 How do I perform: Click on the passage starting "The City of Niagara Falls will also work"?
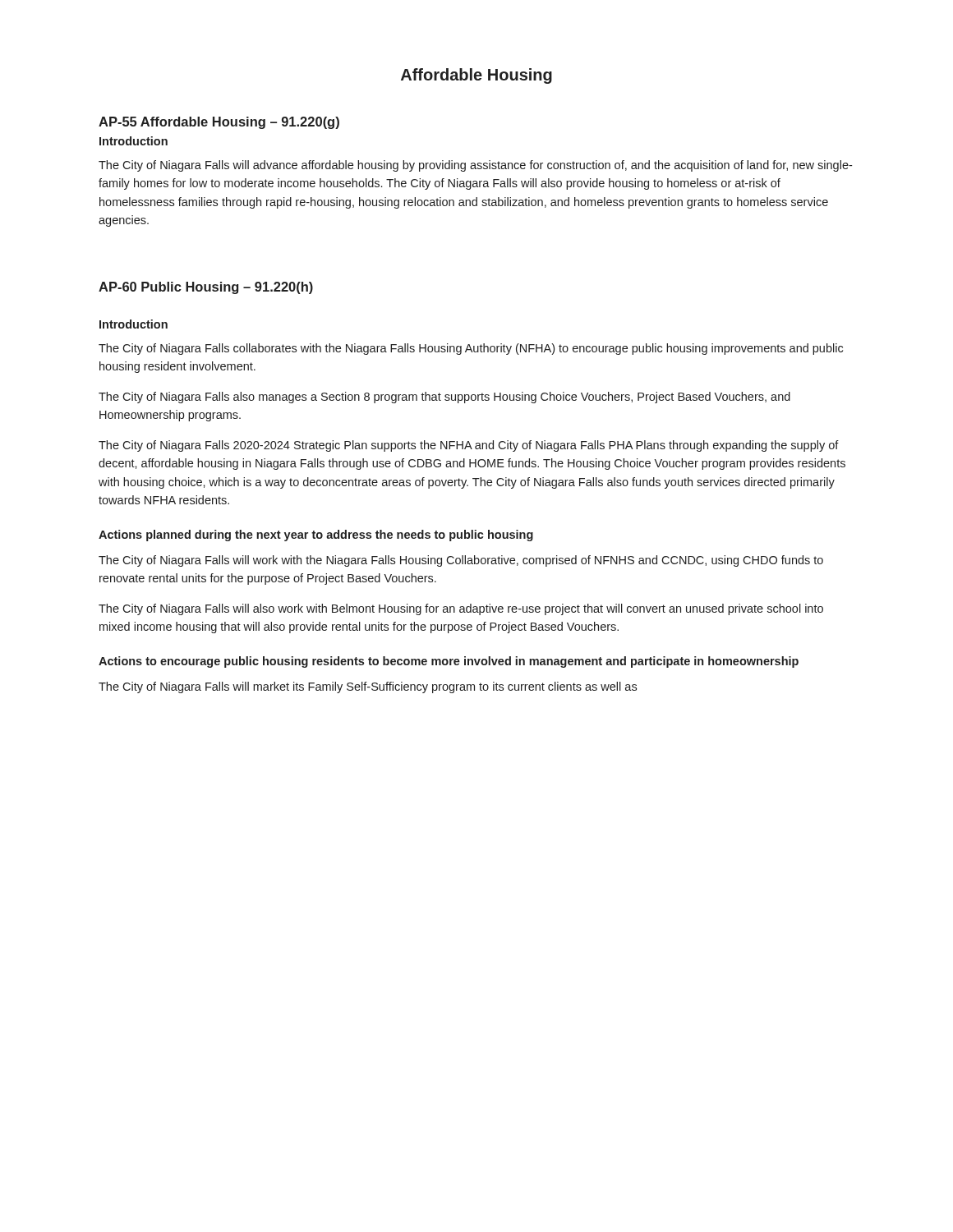click(x=461, y=617)
